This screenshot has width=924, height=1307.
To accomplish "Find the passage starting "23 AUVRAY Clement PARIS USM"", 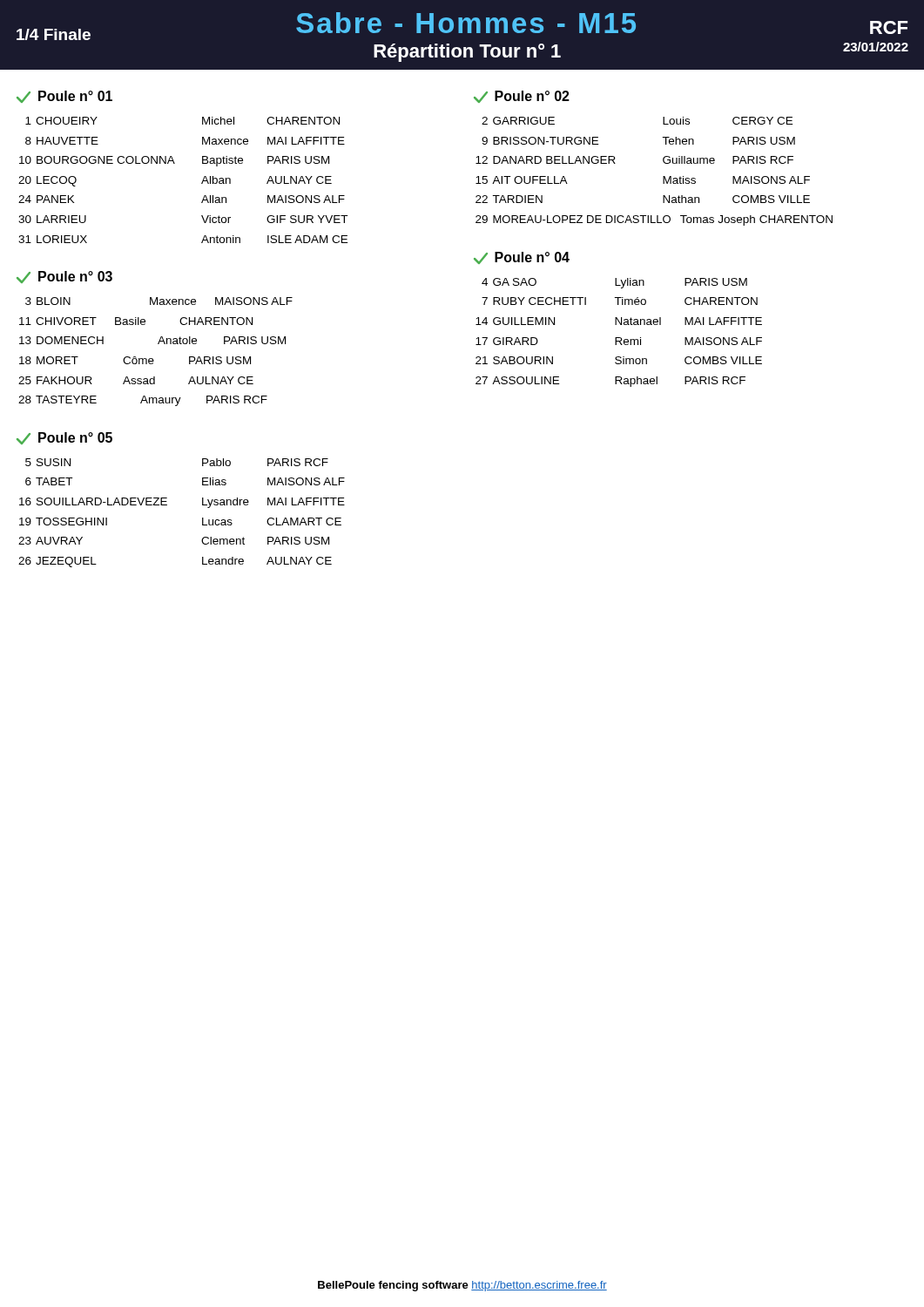I will 46,541.
